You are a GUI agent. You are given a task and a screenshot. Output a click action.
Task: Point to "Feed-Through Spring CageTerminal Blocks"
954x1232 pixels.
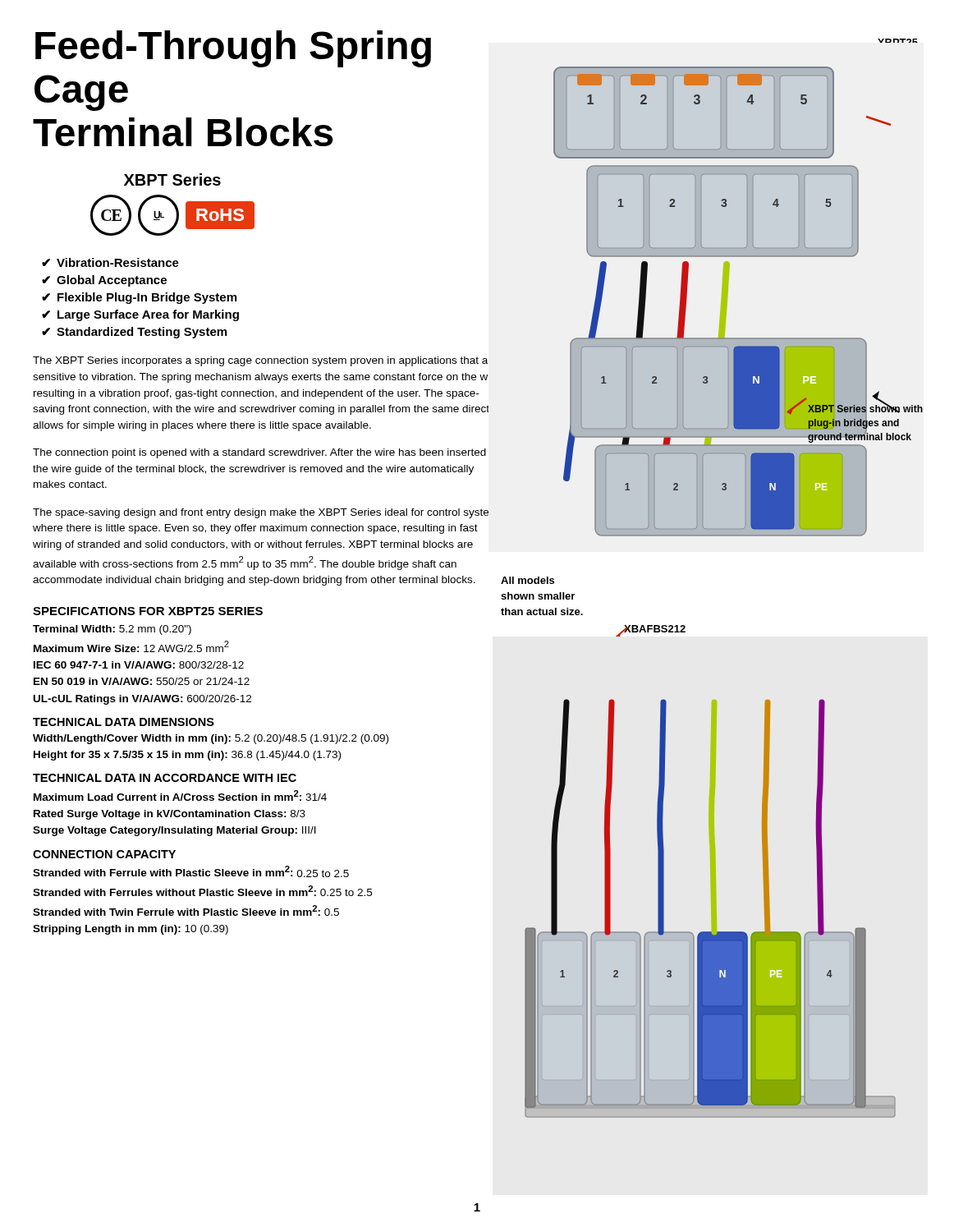[233, 49]
